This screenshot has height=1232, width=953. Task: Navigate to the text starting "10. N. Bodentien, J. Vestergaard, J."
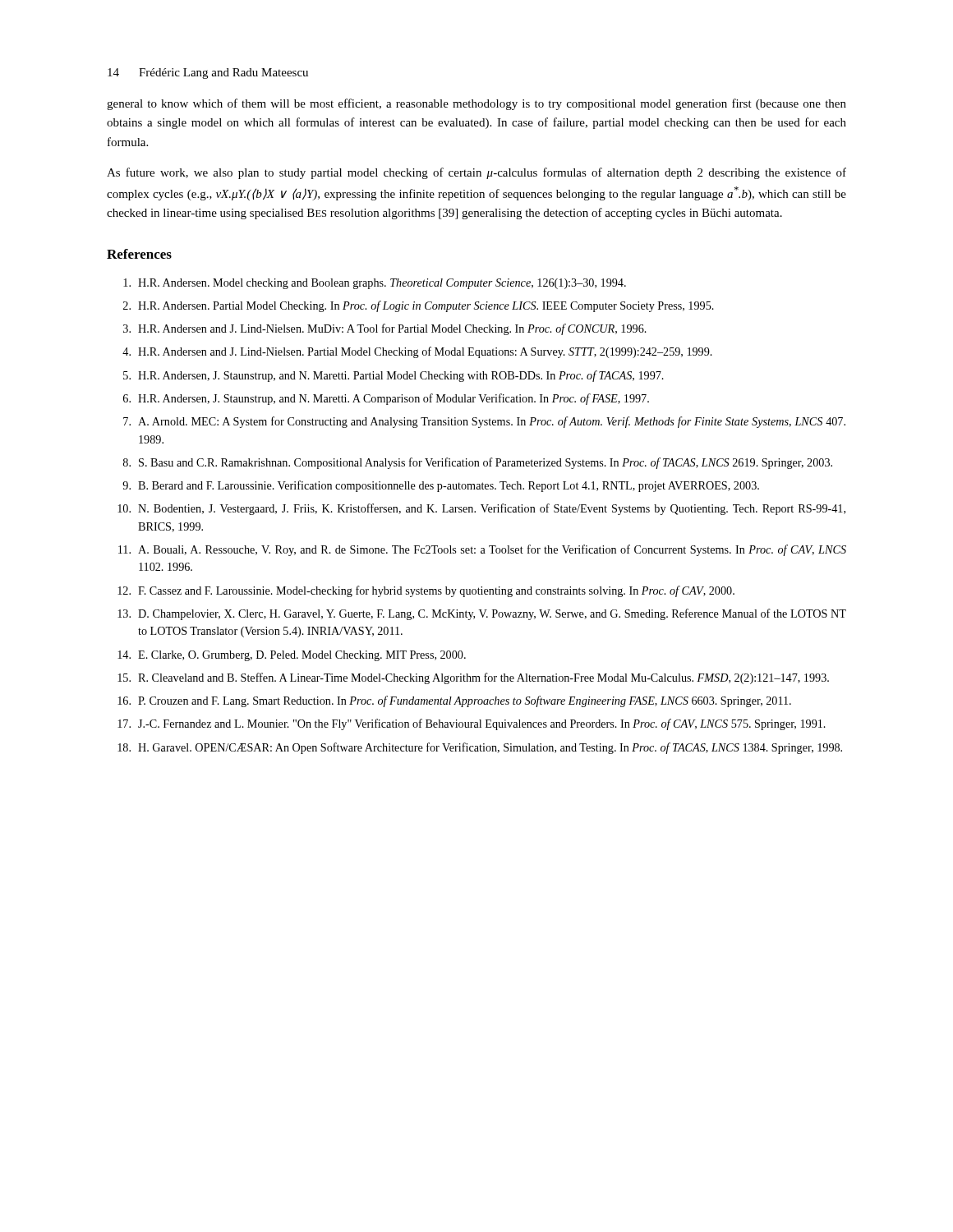point(476,518)
